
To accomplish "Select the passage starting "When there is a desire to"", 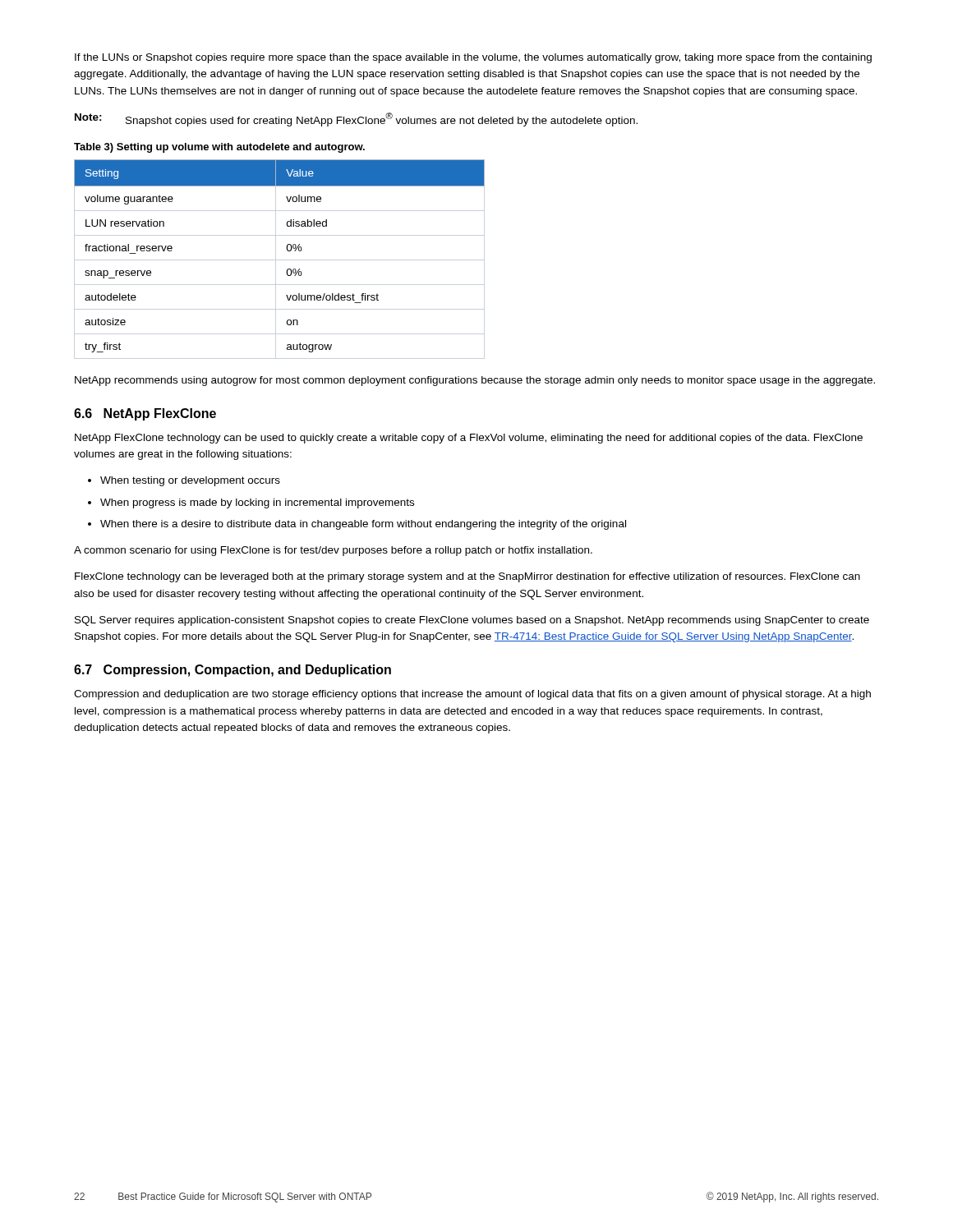I will point(364,523).
